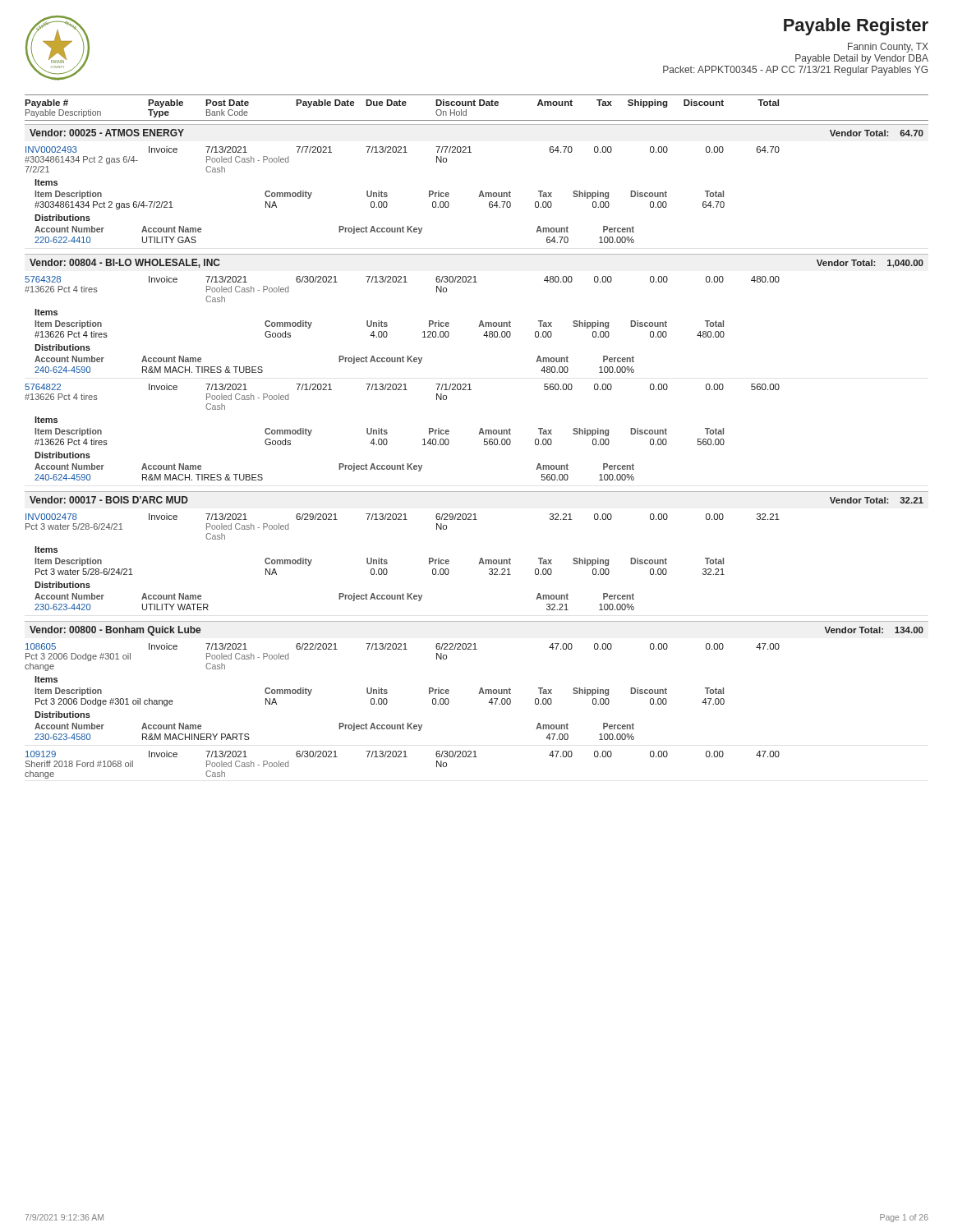Viewport: 953px width, 1232px height.
Task: Locate the table with the text "INV0002478 Pct 3"
Action: [x=476, y=562]
